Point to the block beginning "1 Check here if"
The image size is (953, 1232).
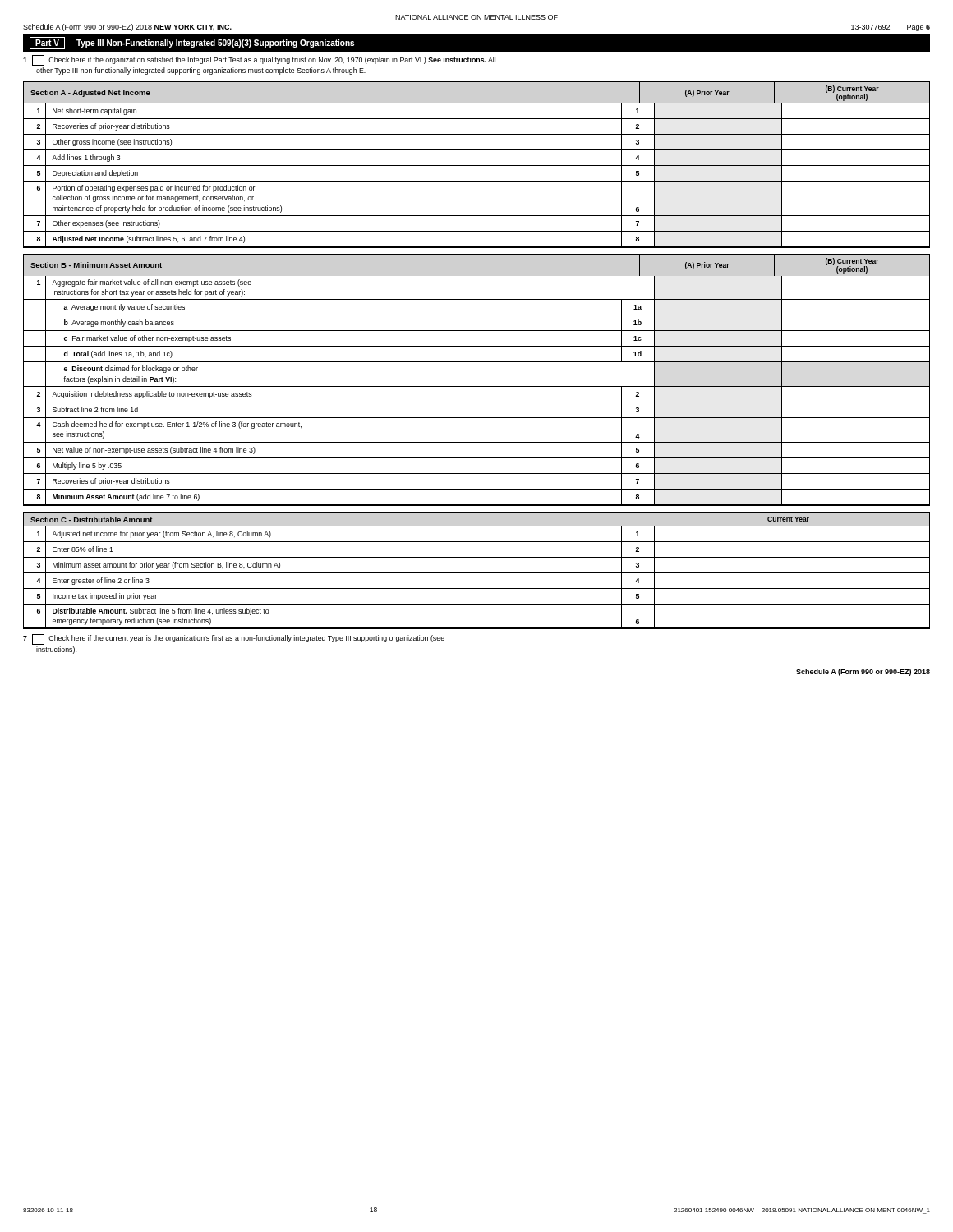tap(260, 60)
